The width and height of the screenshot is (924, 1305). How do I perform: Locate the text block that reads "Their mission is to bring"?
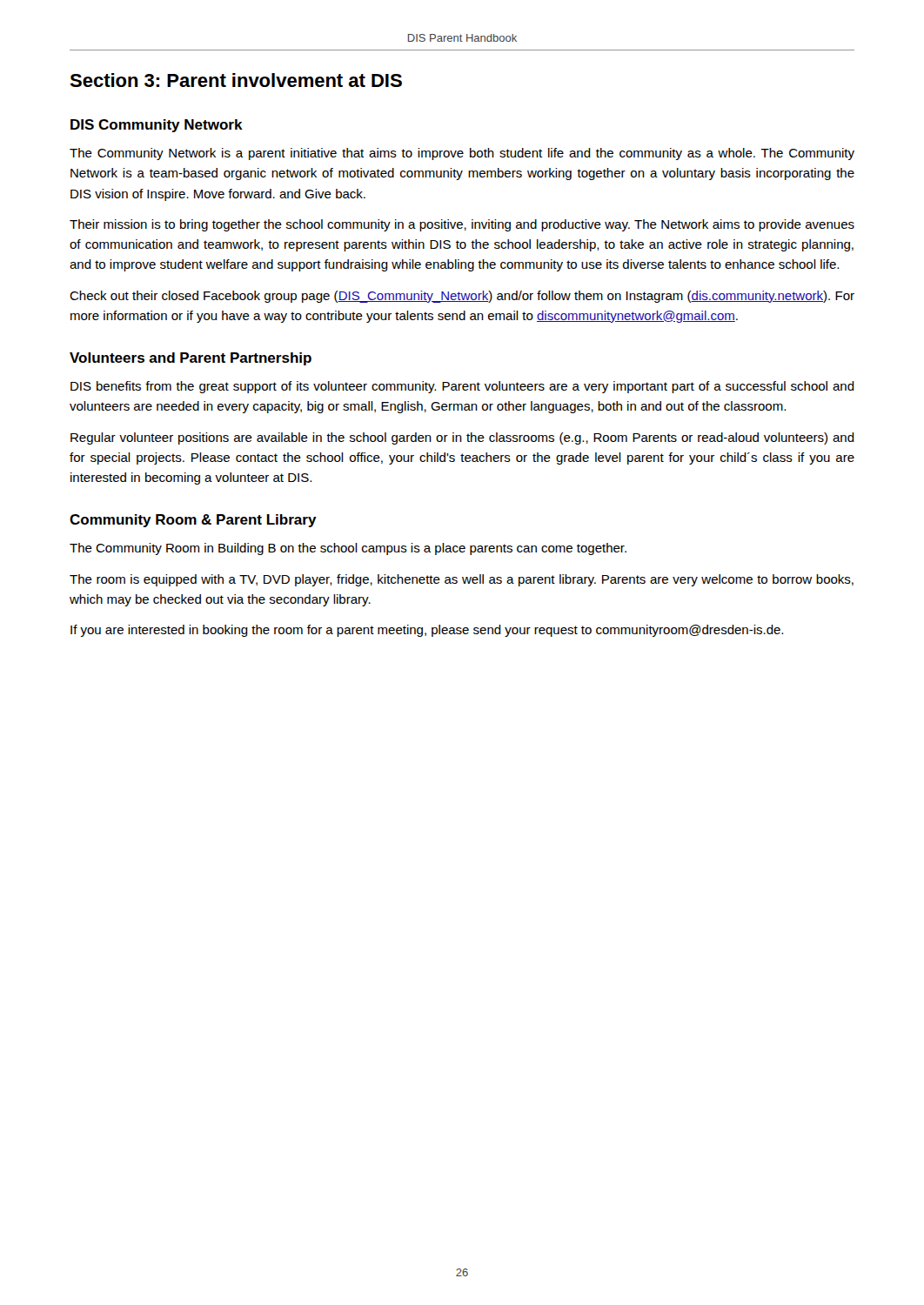462,244
